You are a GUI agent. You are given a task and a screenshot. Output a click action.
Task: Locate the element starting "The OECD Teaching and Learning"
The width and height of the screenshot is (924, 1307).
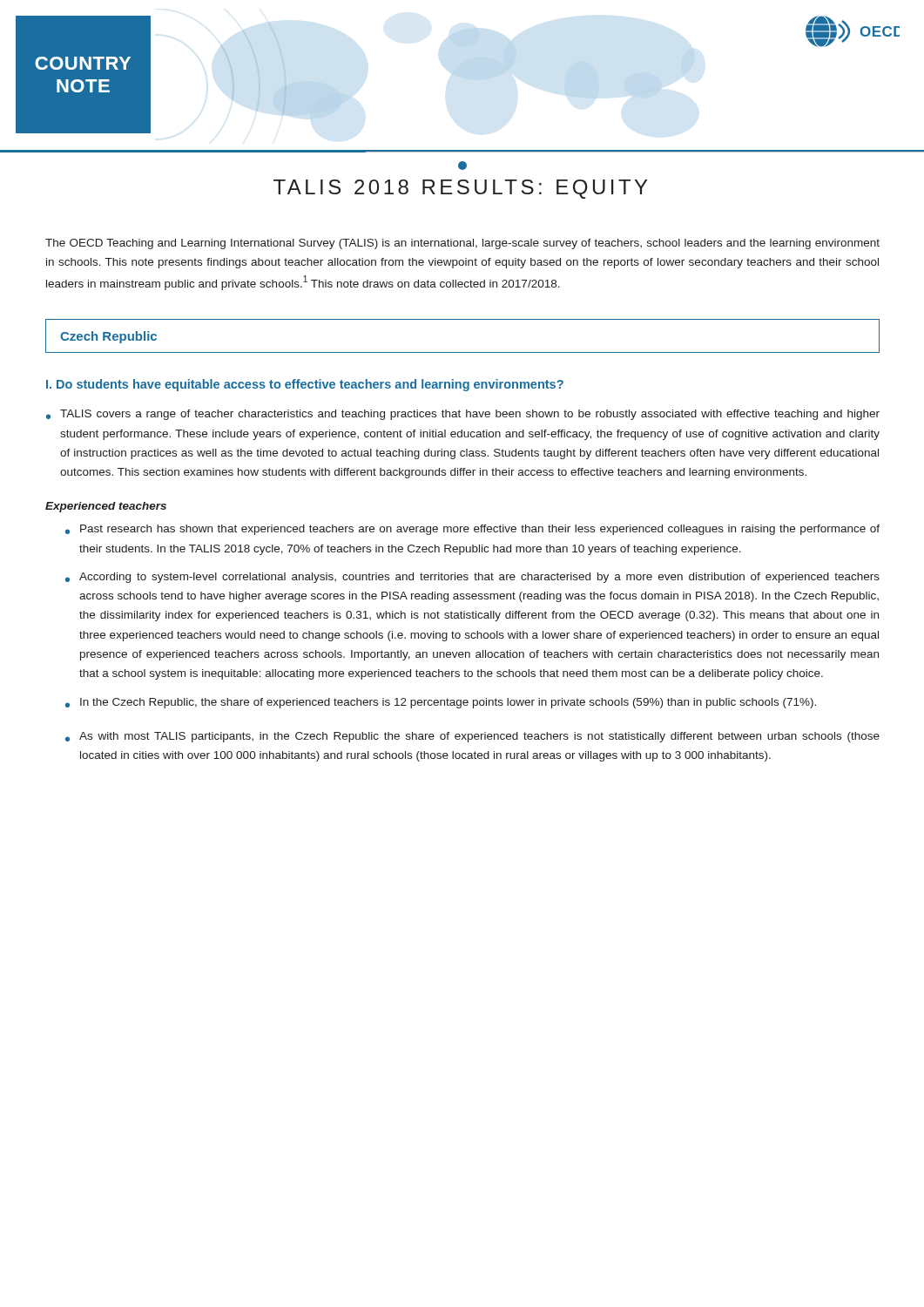[x=462, y=263]
